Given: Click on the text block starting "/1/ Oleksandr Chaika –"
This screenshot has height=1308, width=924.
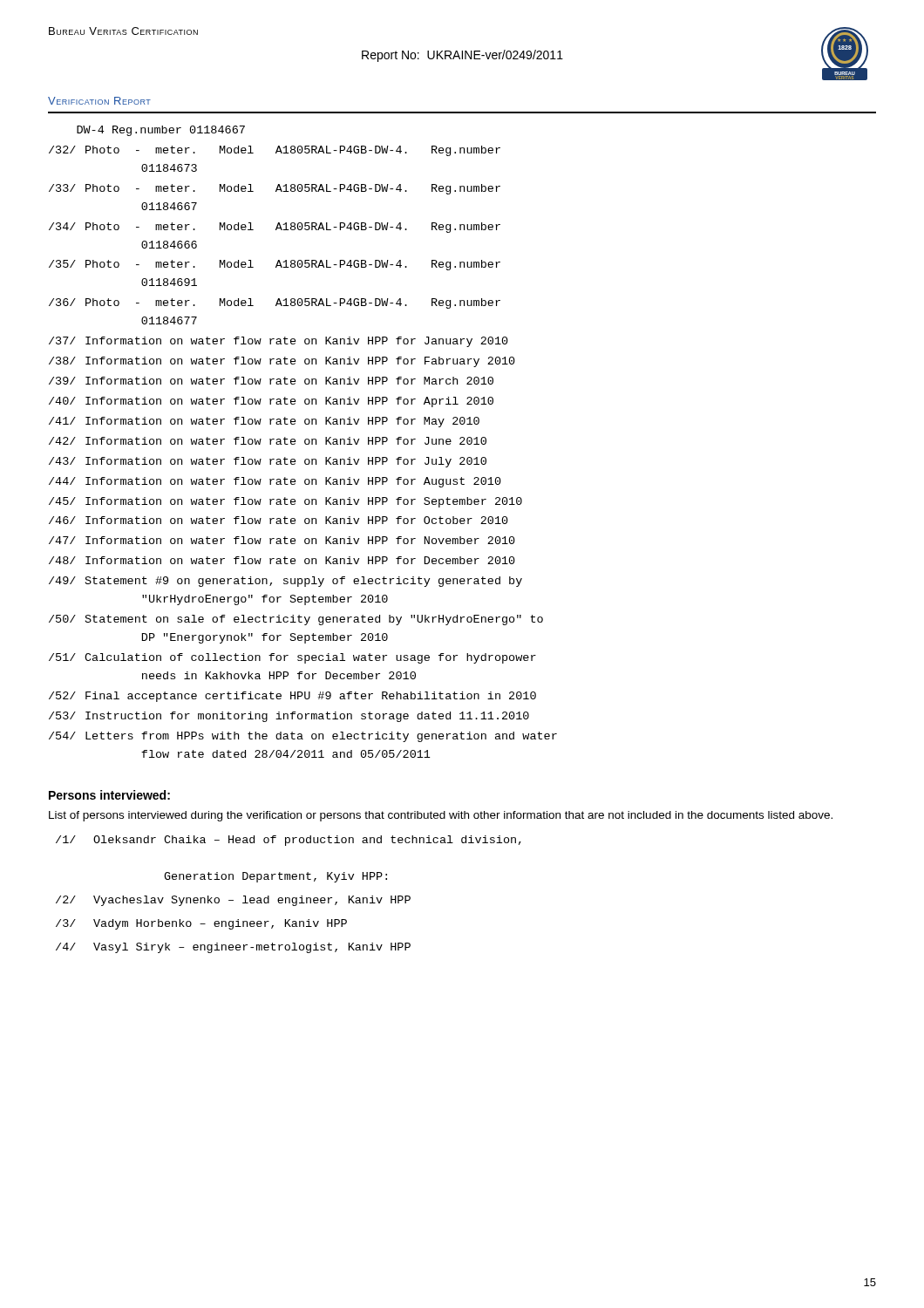Looking at the screenshot, I should click(289, 841).
